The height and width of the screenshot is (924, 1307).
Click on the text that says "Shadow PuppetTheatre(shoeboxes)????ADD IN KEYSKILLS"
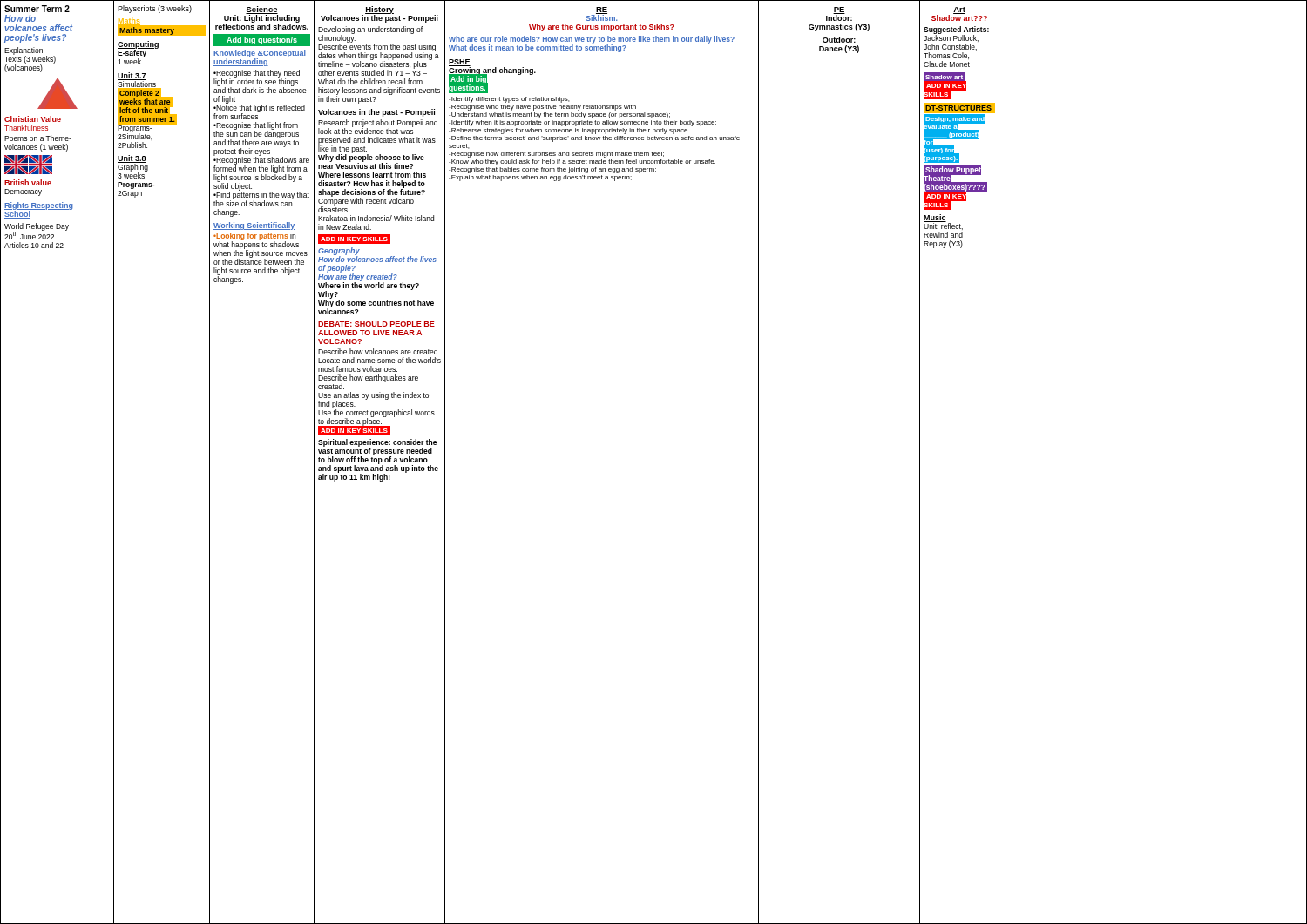click(955, 187)
